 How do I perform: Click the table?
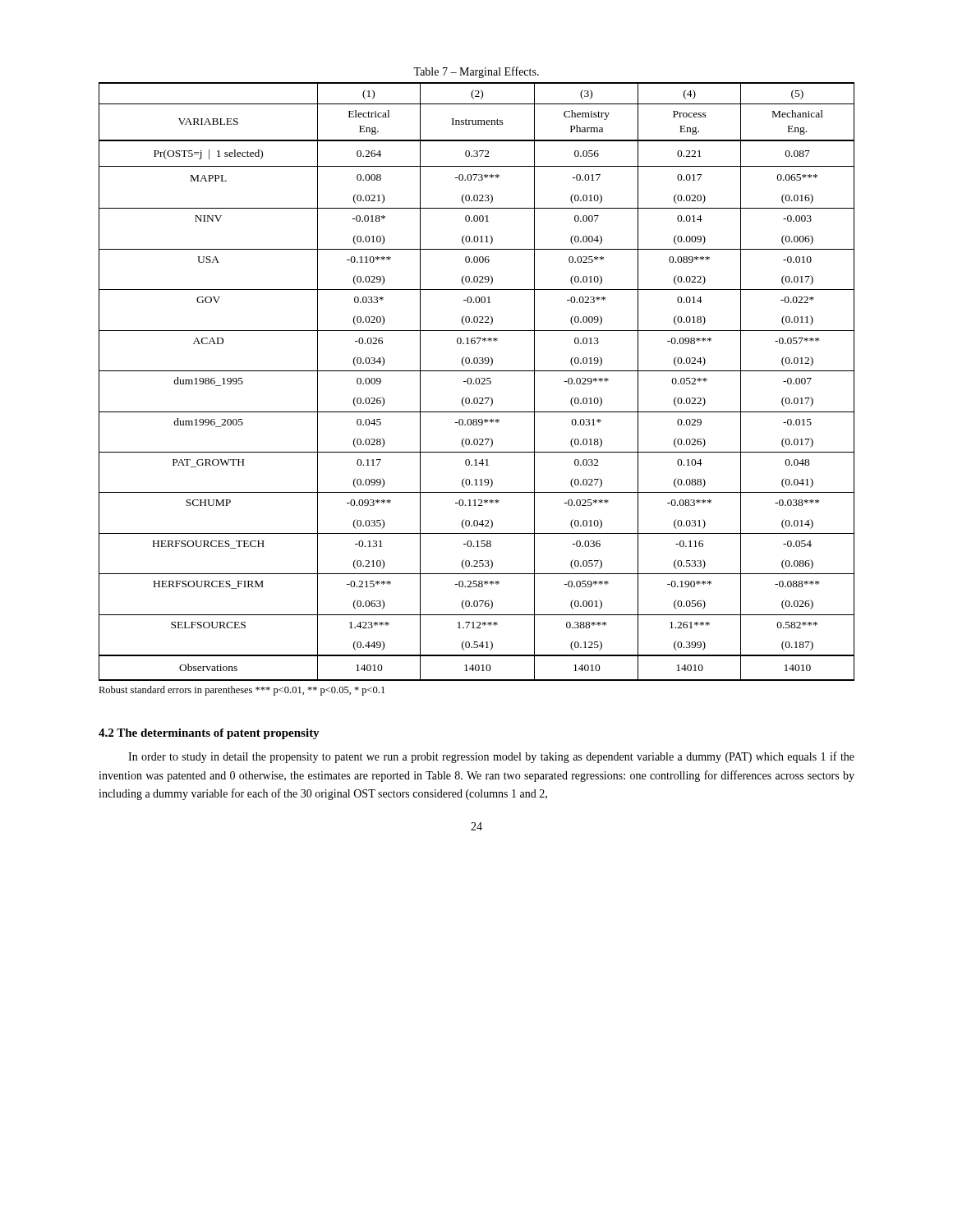(476, 382)
